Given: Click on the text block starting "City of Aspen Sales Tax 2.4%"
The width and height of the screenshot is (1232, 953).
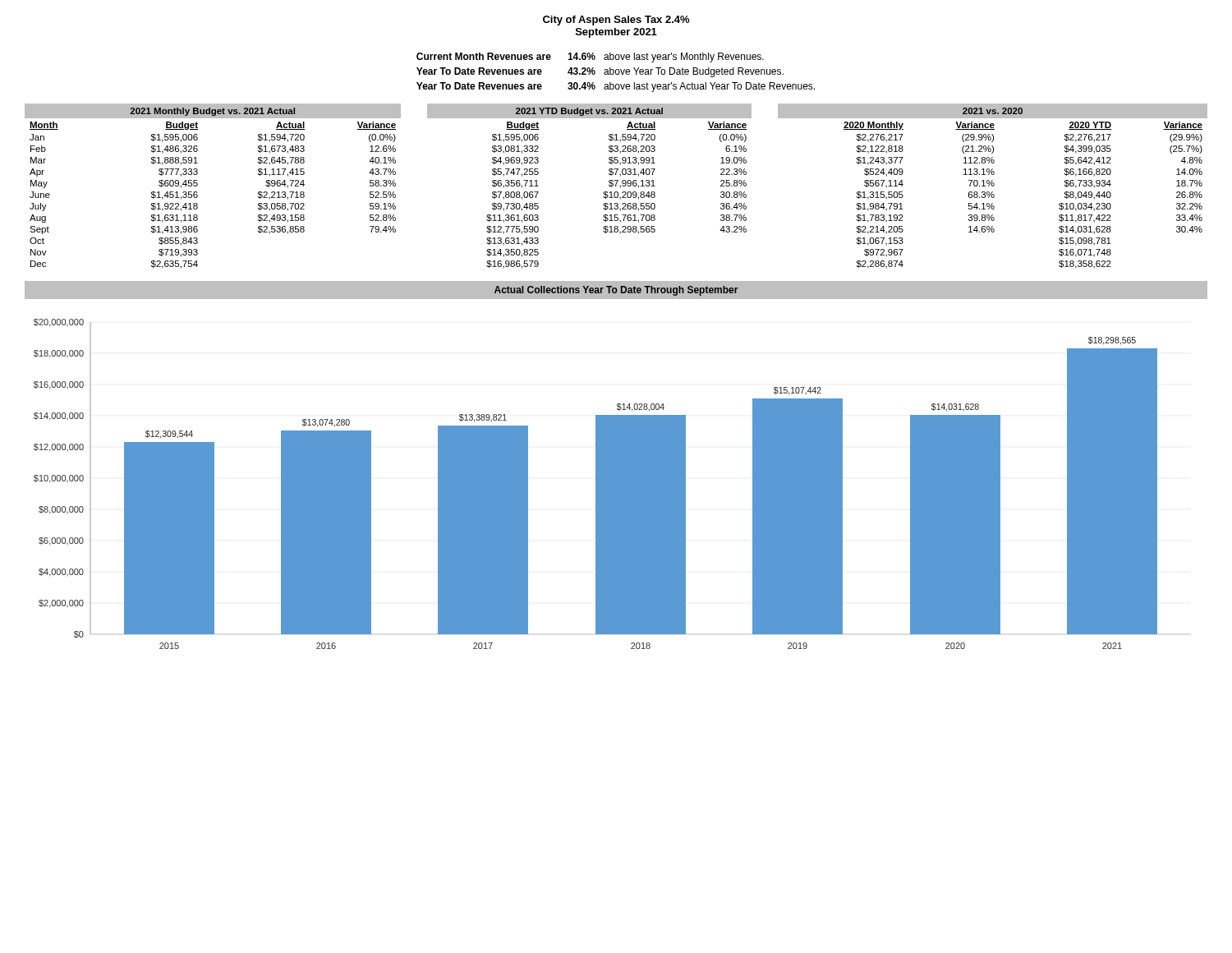Looking at the screenshot, I should [x=616, y=25].
